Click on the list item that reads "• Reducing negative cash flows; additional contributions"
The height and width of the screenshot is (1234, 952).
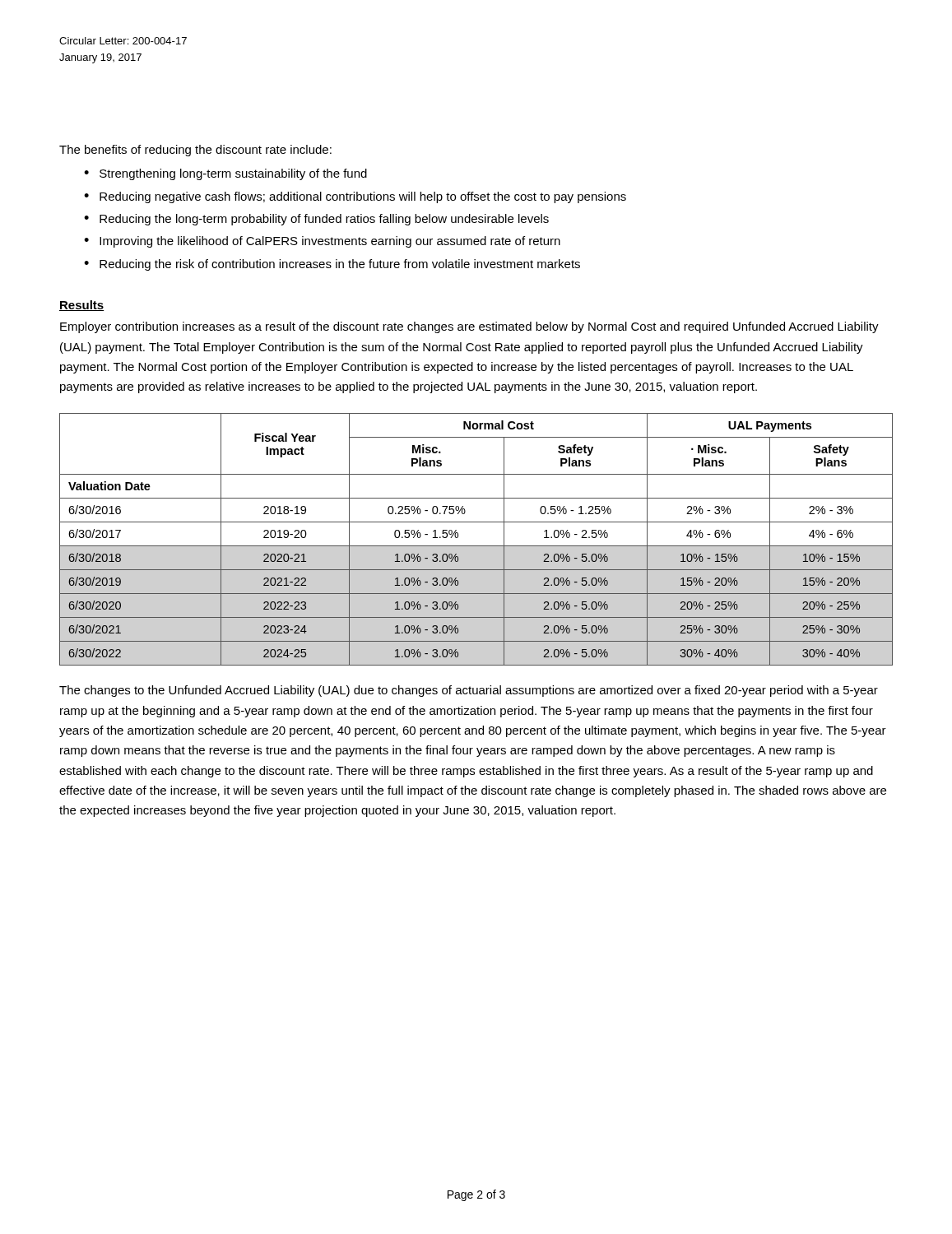[x=355, y=196]
